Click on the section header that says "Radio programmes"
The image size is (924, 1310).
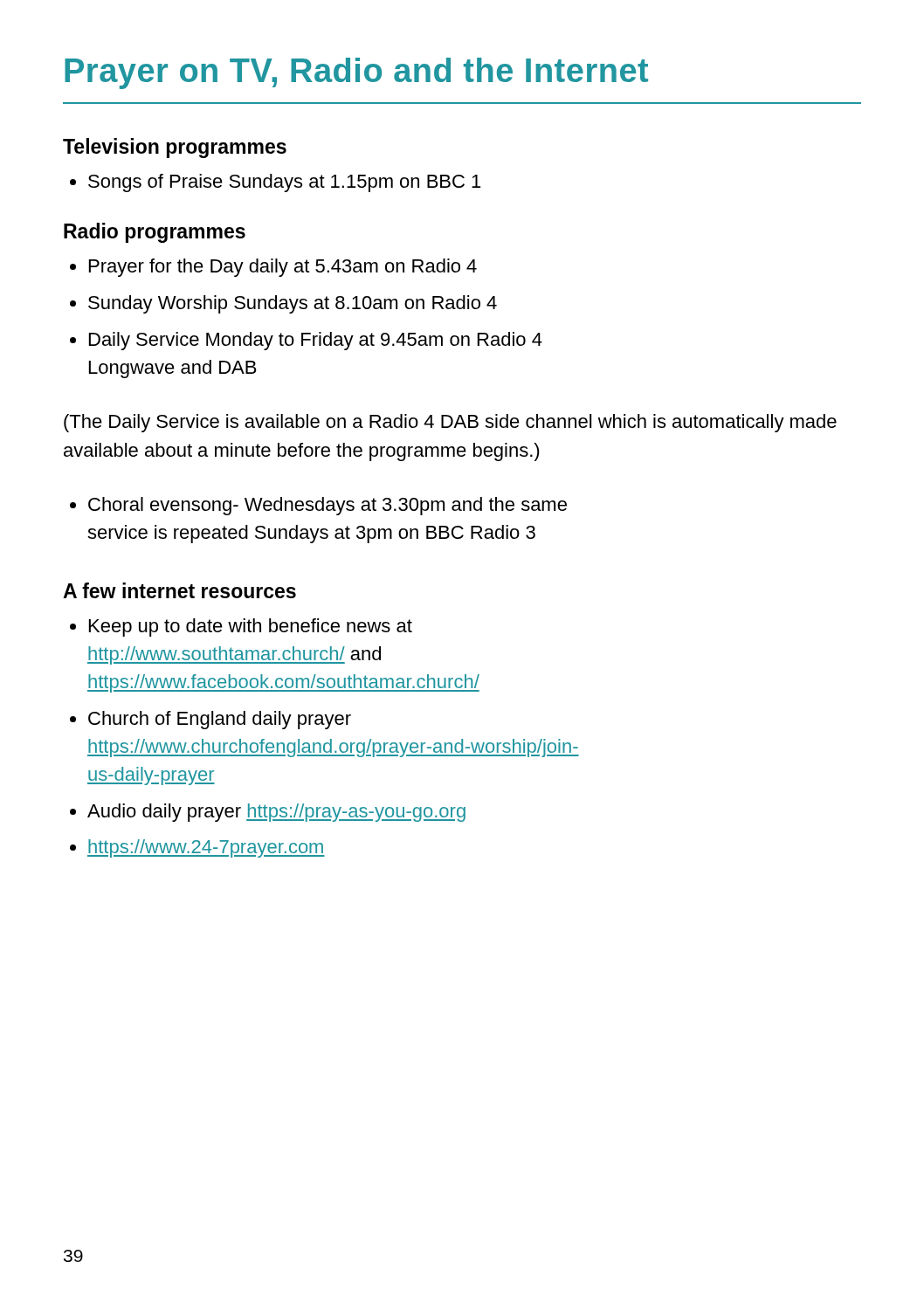154,231
